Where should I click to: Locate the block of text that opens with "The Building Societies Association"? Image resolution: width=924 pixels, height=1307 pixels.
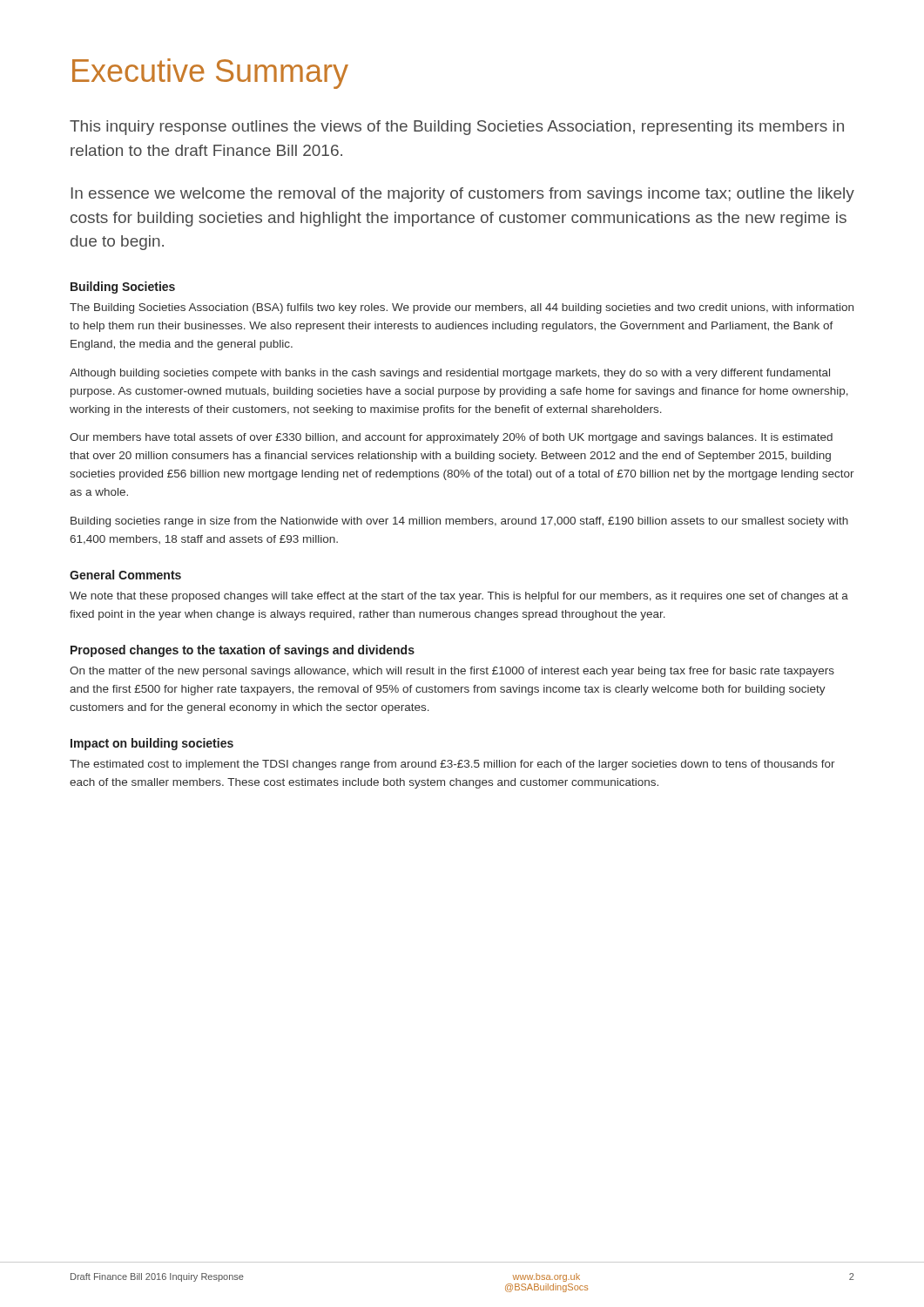(x=462, y=325)
